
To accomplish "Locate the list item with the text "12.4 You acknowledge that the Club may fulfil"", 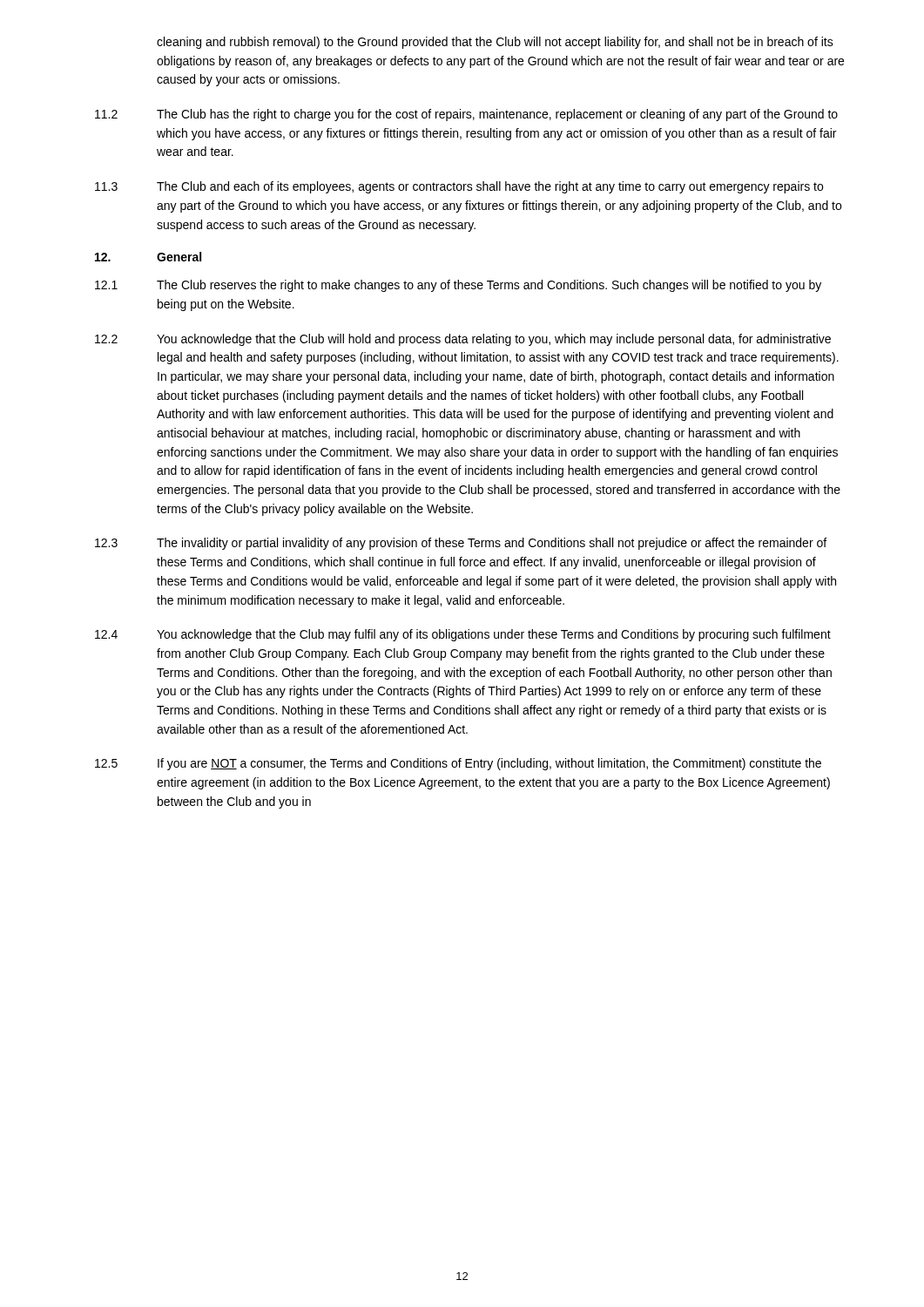I will coord(470,682).
